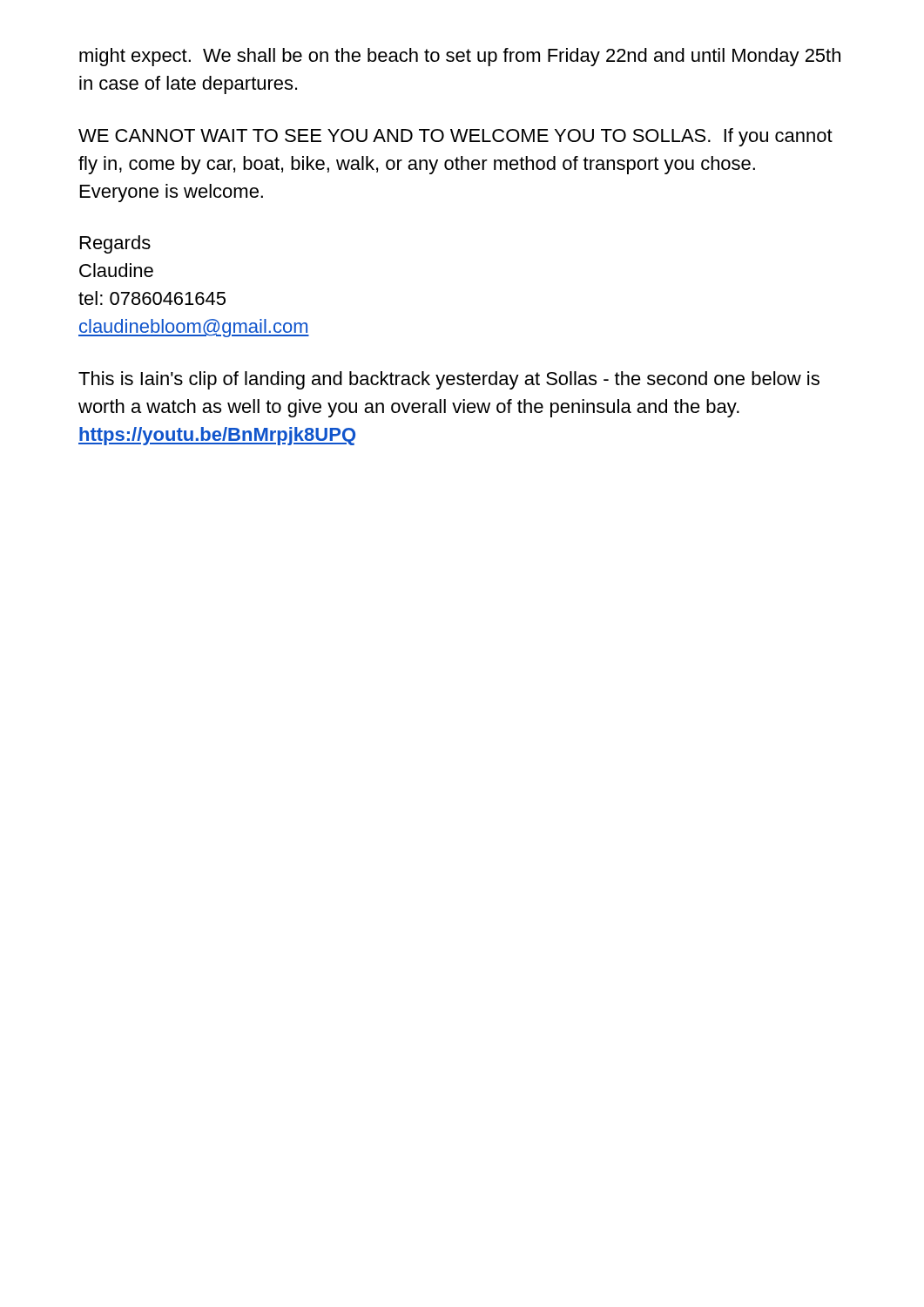This screenshot has height=1307, width=924.
Task: Locate the text with the text "Regards Claudine tel: 07860461645 claudinebloom@gmail.com"
Action: pyautogui.click(x=194, y=285)
